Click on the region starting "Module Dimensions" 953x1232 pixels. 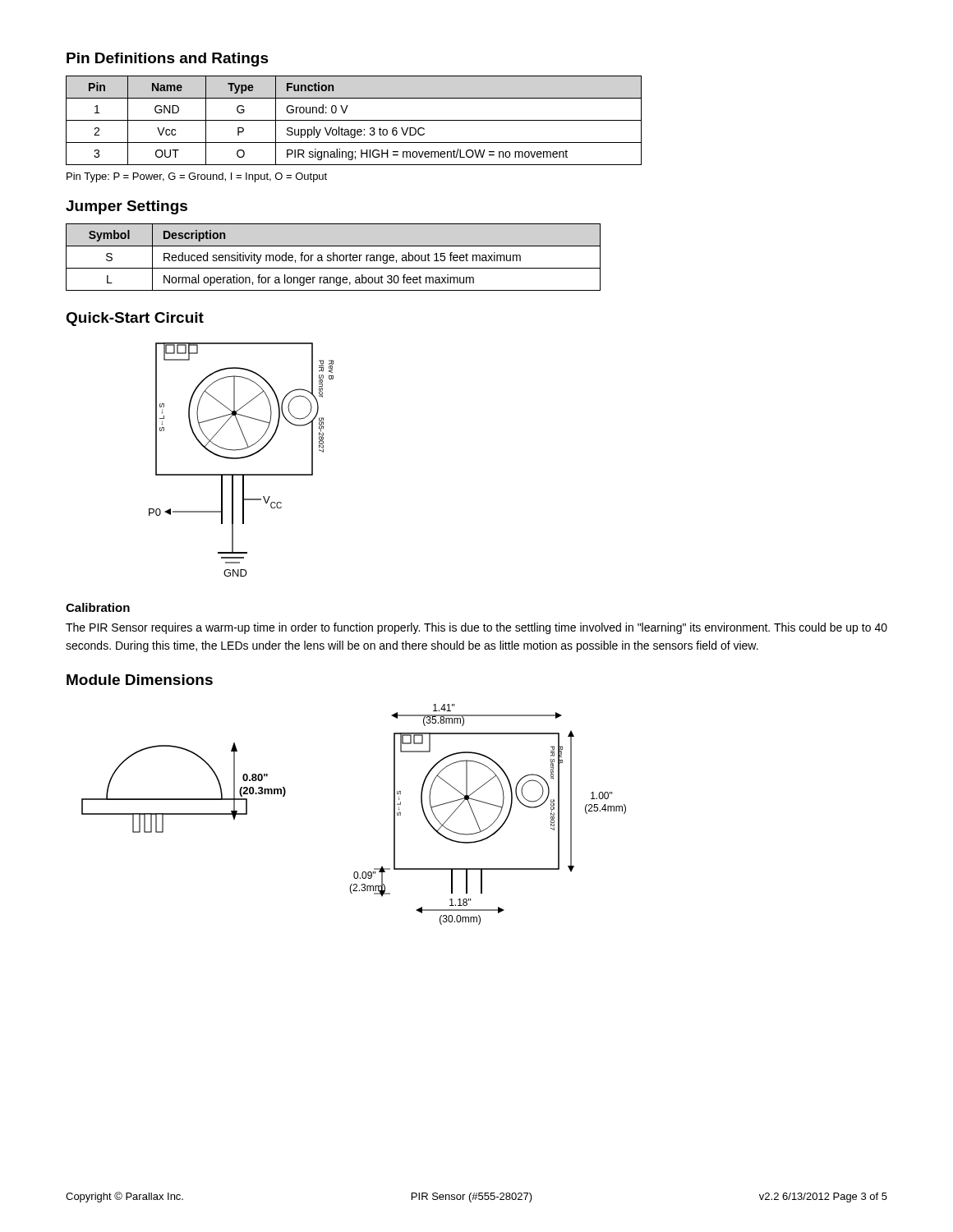[139, 680]
